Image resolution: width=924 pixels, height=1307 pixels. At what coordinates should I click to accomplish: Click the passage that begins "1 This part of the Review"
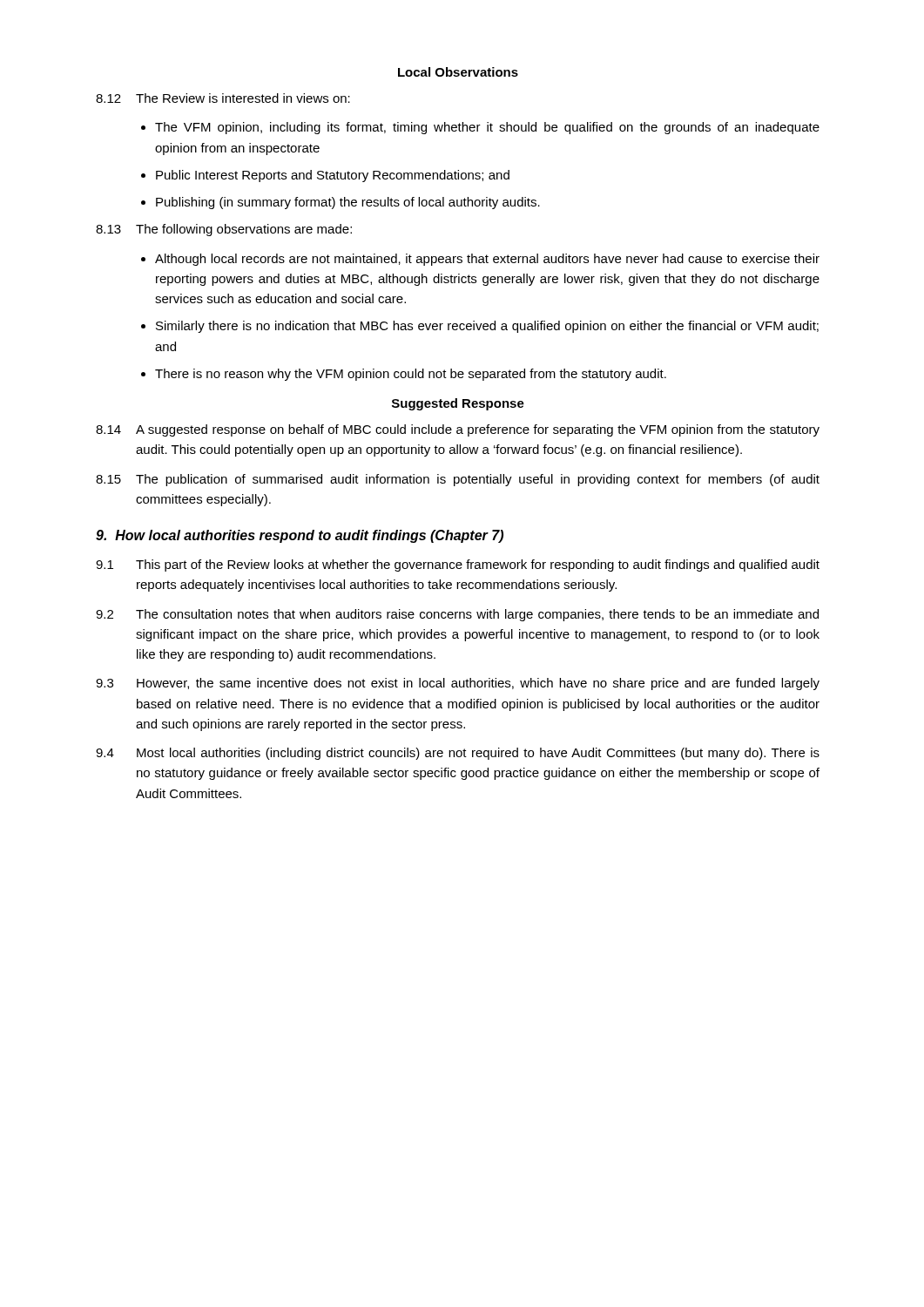pos(458,574)
